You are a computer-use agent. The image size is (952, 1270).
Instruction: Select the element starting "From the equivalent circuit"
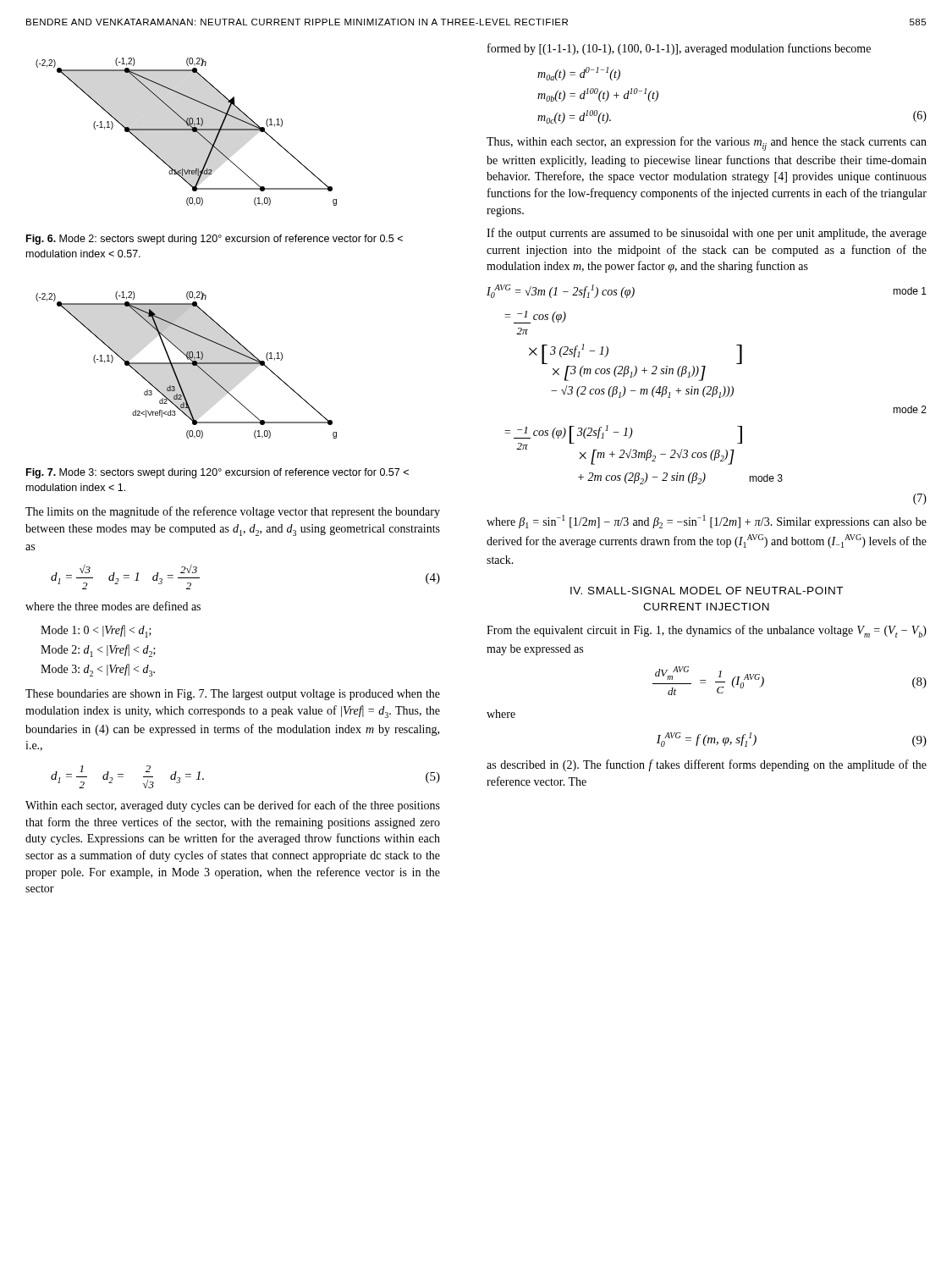click(x=707, y=640)
